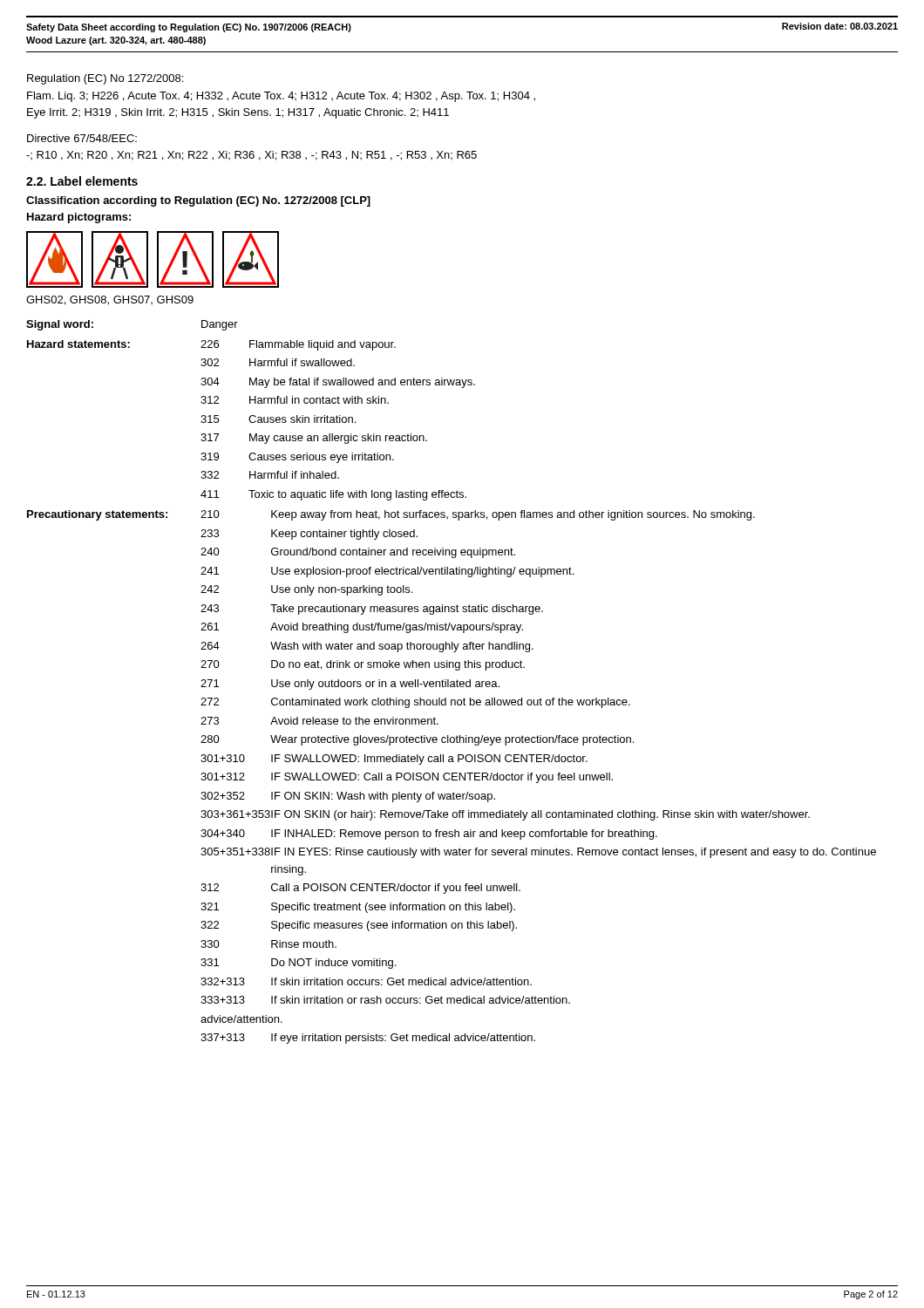Click on the region starting "Classification according to Regulation (EC) No. 1272/2008 [CLP]"
This screenshot has width=924, height=1308.
(198, 208)
